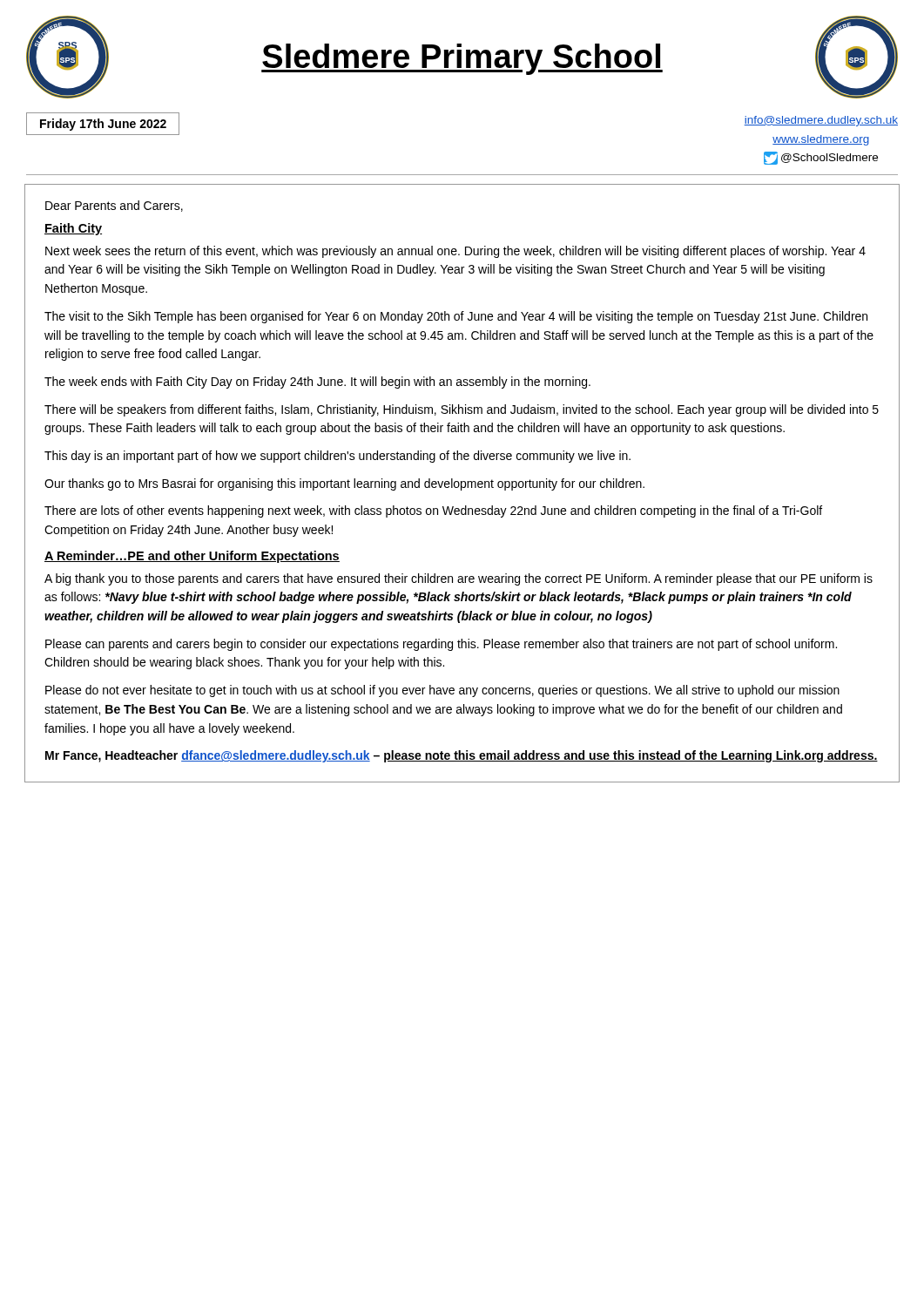This screenshot has height=1307, width=924.
Task: Navigate to the block starting "The visit to the"
Action: (x=459, y=335)
